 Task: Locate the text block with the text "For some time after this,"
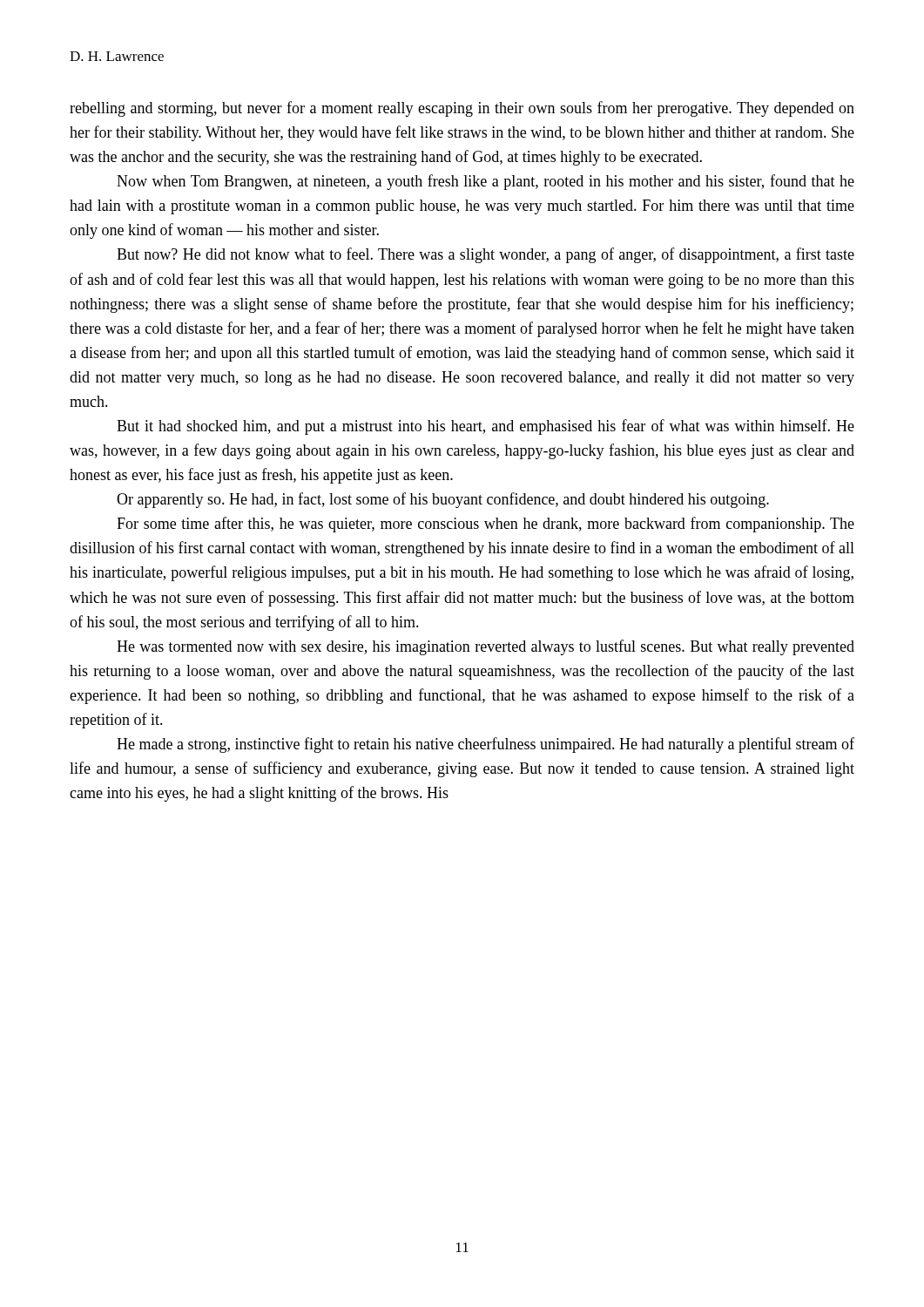coord(462,573)
